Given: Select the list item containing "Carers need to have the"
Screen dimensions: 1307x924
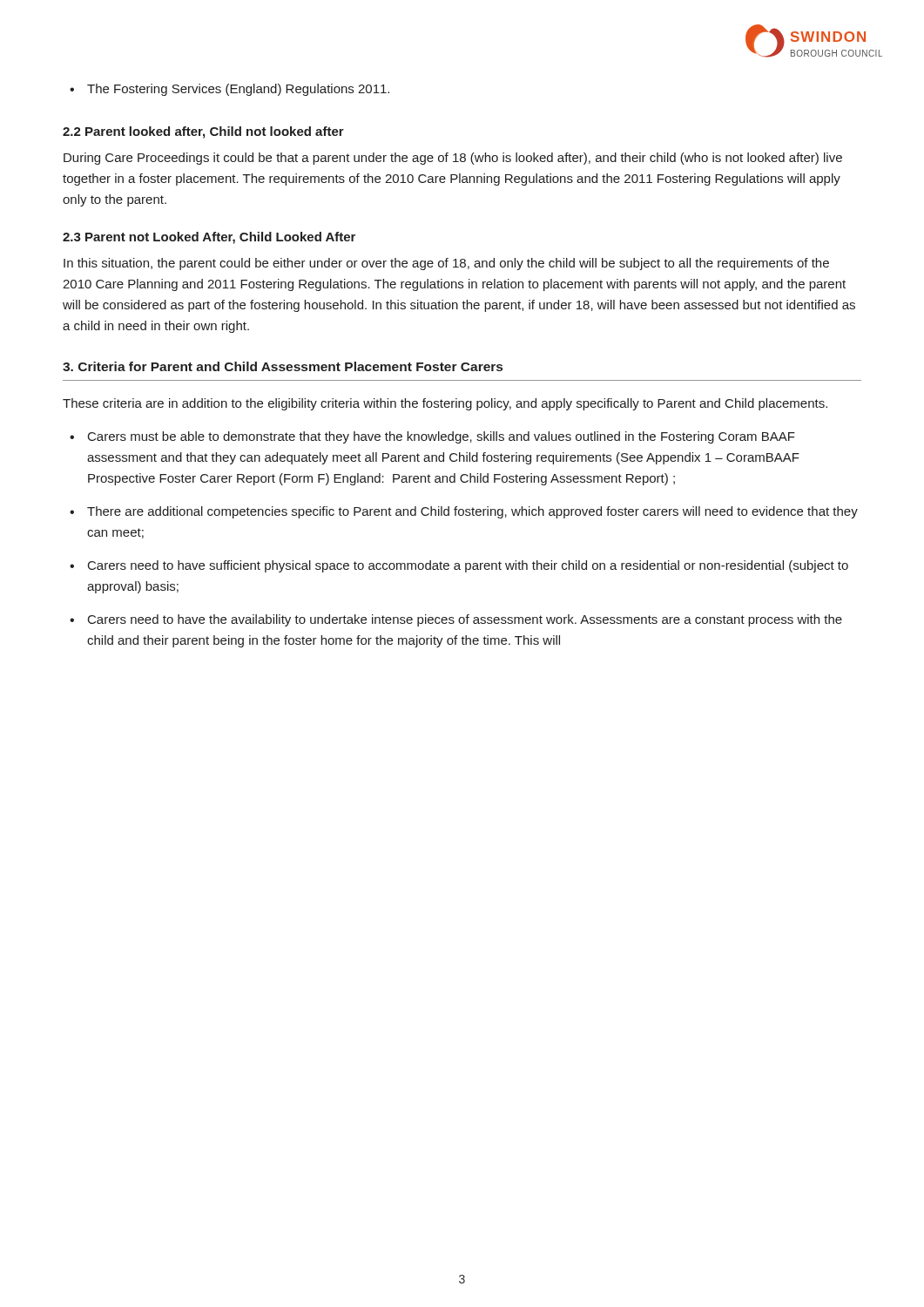Looking at the screenshot, I should click(x=465, y=630).
